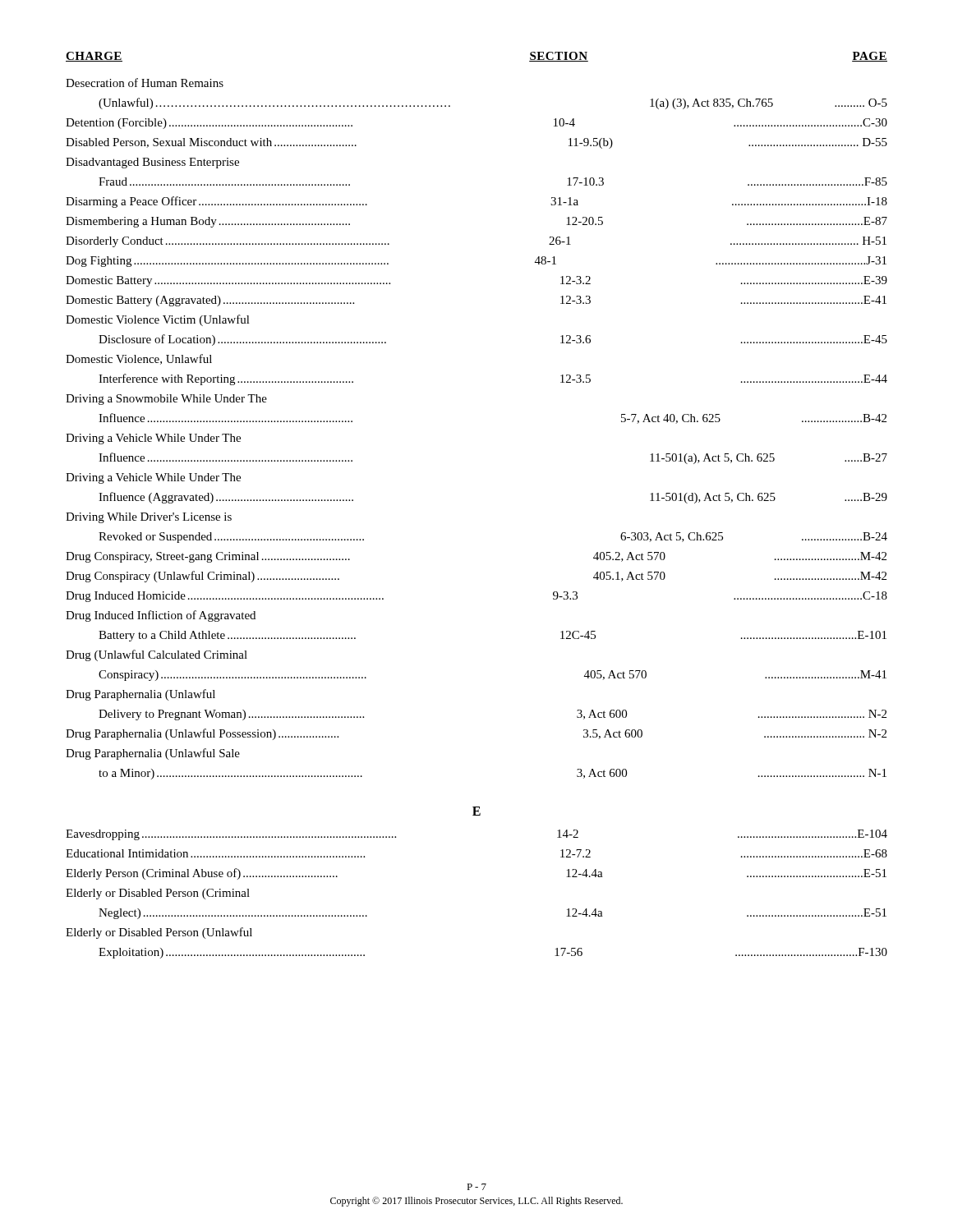
Task: Point to the passage starting "Drug Induced Infliction of Aggravated"
Action: 161,616
